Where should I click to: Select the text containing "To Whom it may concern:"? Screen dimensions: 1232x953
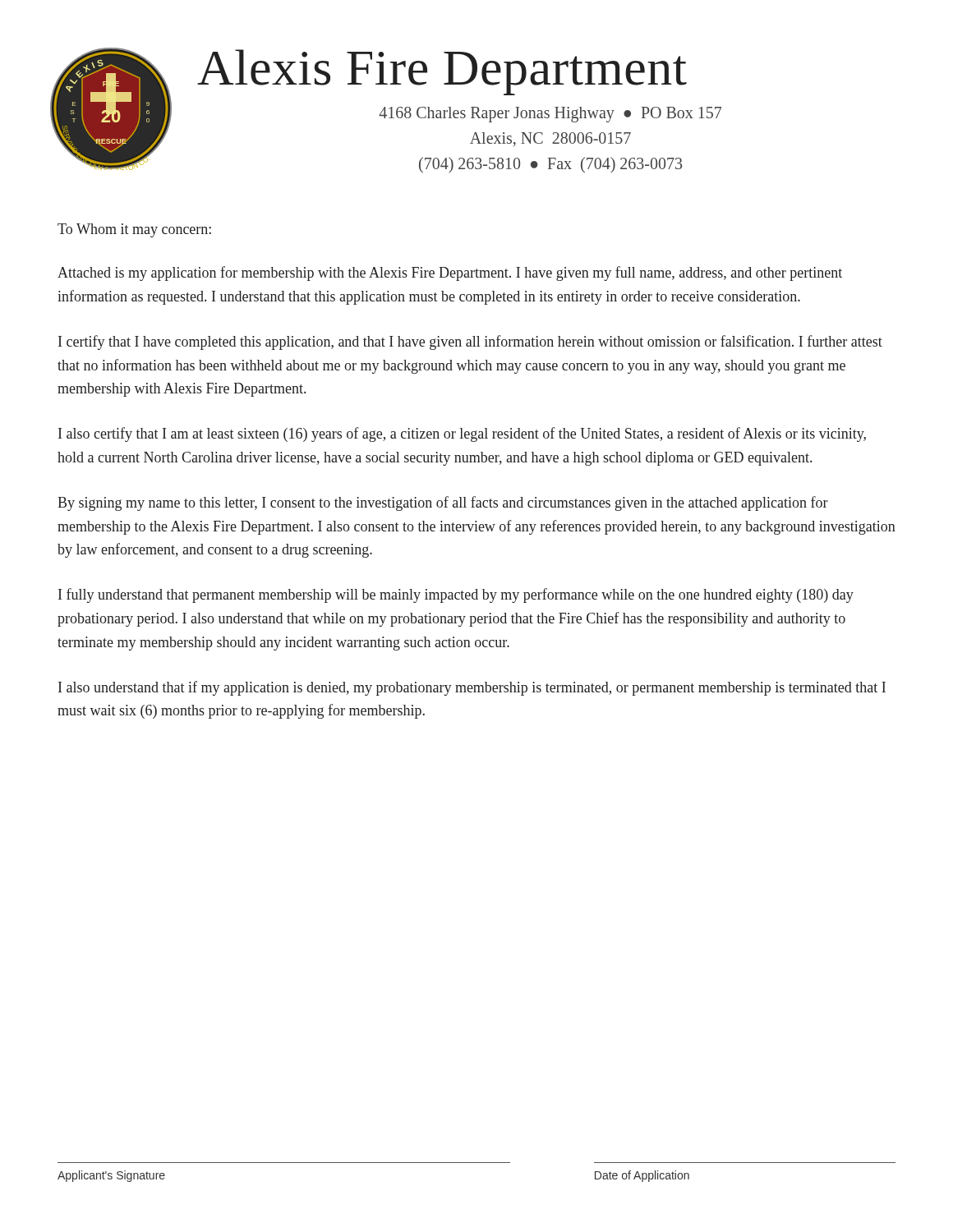135,229
